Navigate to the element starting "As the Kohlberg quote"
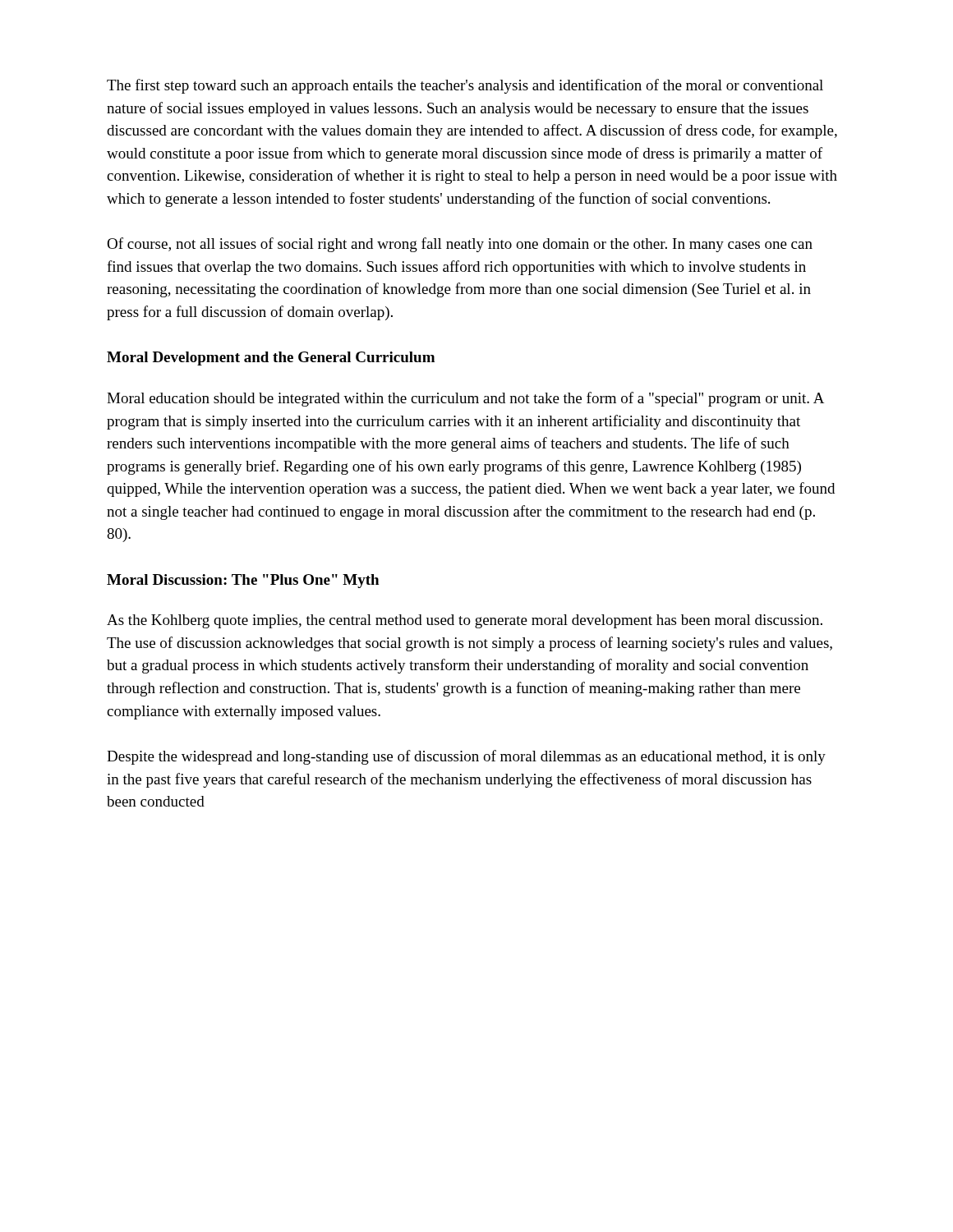 click(470, 665)
